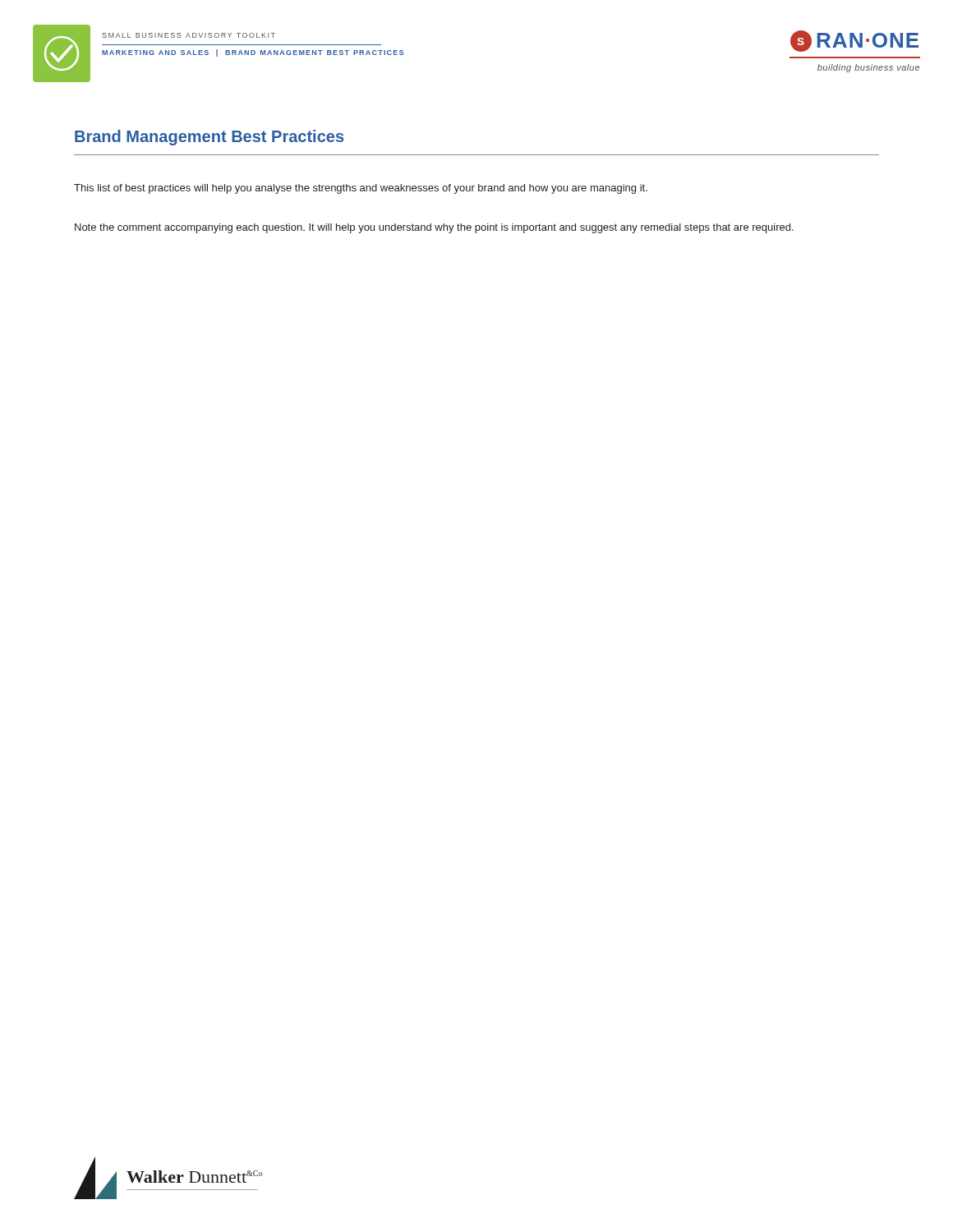Locate the title containing "Brand Management Best Practices"
The height and width of the screenshot is (1232, 953).
tap(209, 138)
